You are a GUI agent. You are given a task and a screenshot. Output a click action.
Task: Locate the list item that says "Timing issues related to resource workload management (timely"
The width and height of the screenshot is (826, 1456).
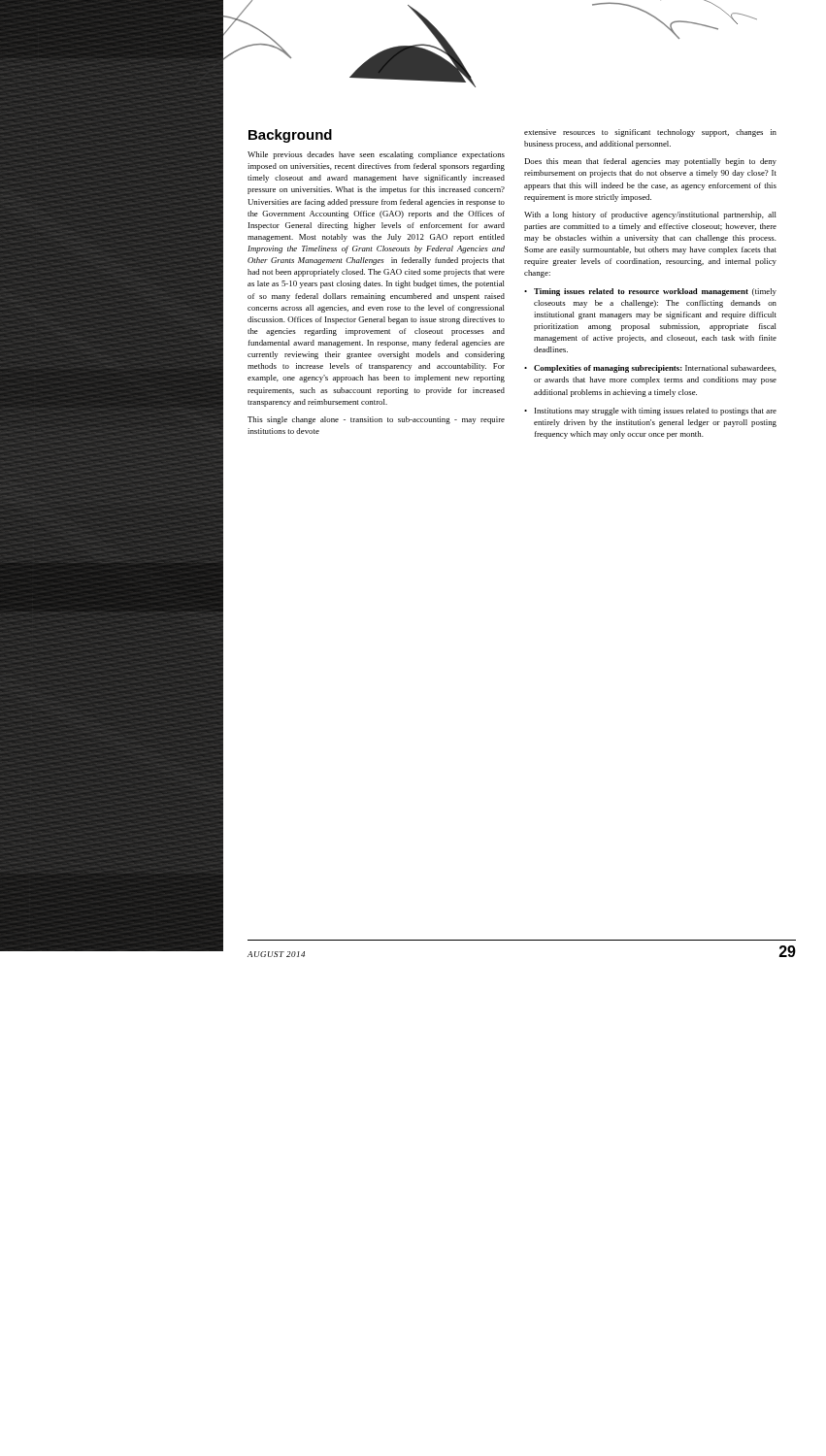pos(655,320)
